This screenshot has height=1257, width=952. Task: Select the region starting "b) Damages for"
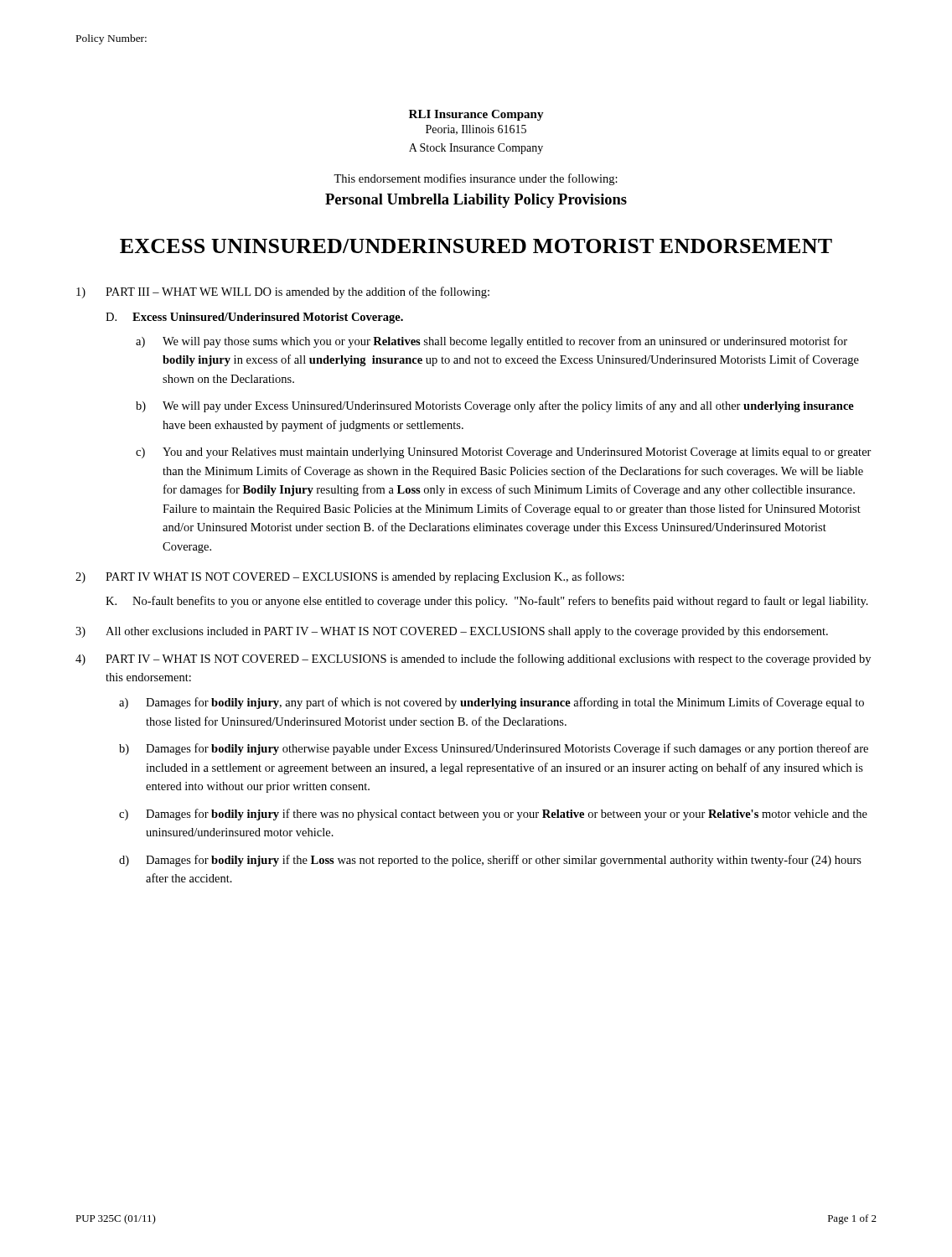(x=498, y=768)
